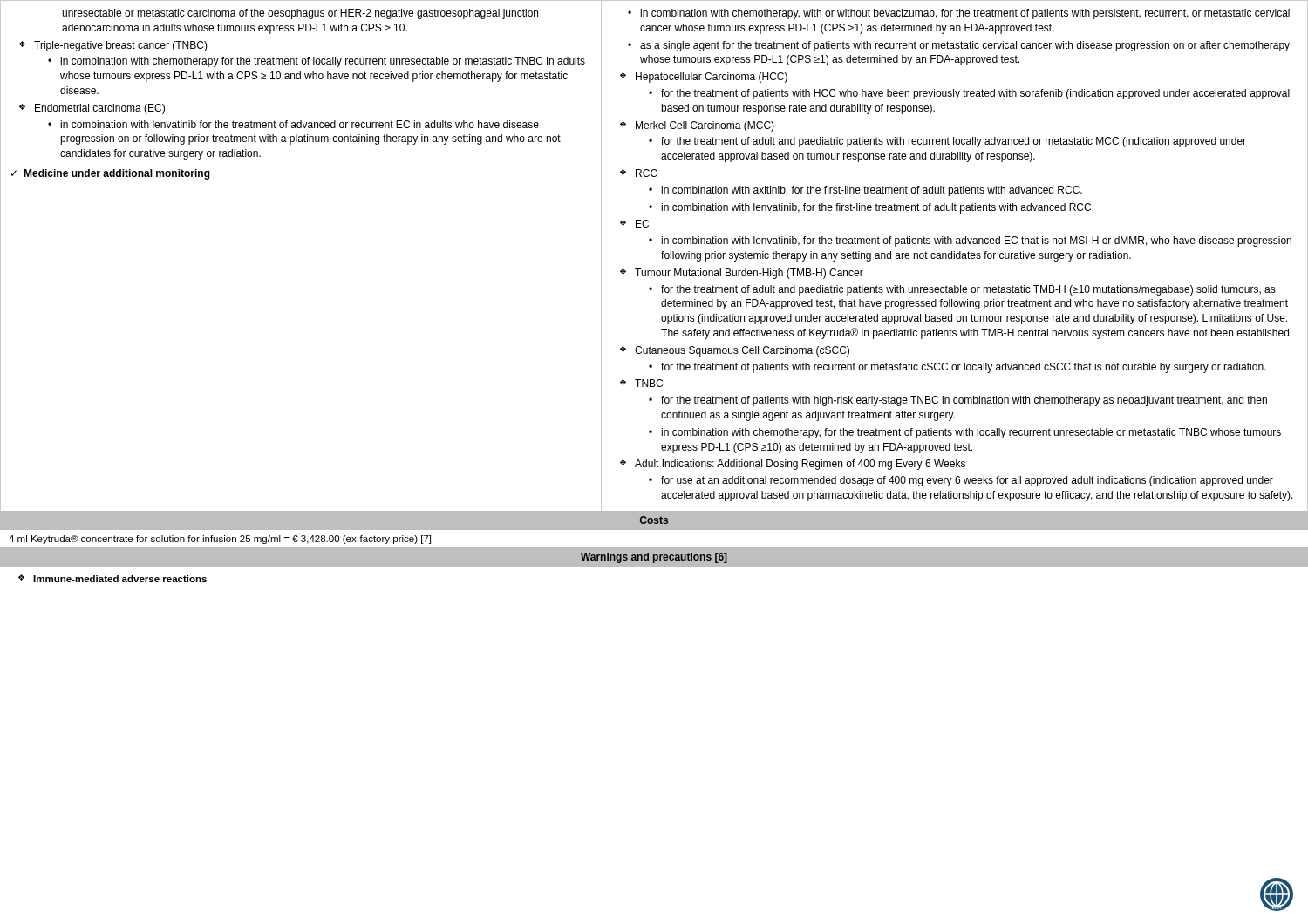Viewport: 1308px width, 924px height.
Task: Where is the passage that starts "RCC in combination with"?
Action: coord(967,191)
